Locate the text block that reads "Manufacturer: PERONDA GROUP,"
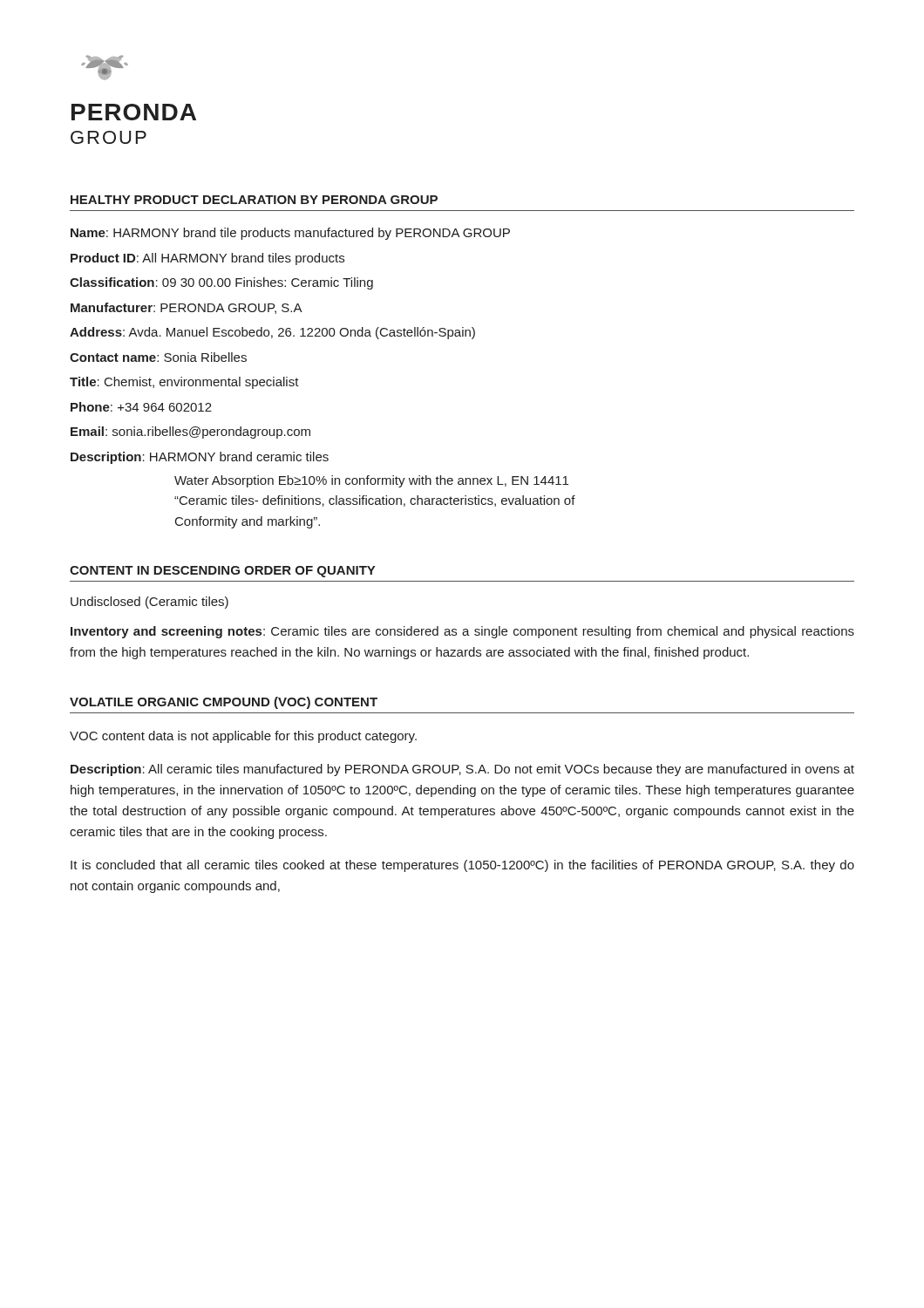 click(x=186, y=307)
